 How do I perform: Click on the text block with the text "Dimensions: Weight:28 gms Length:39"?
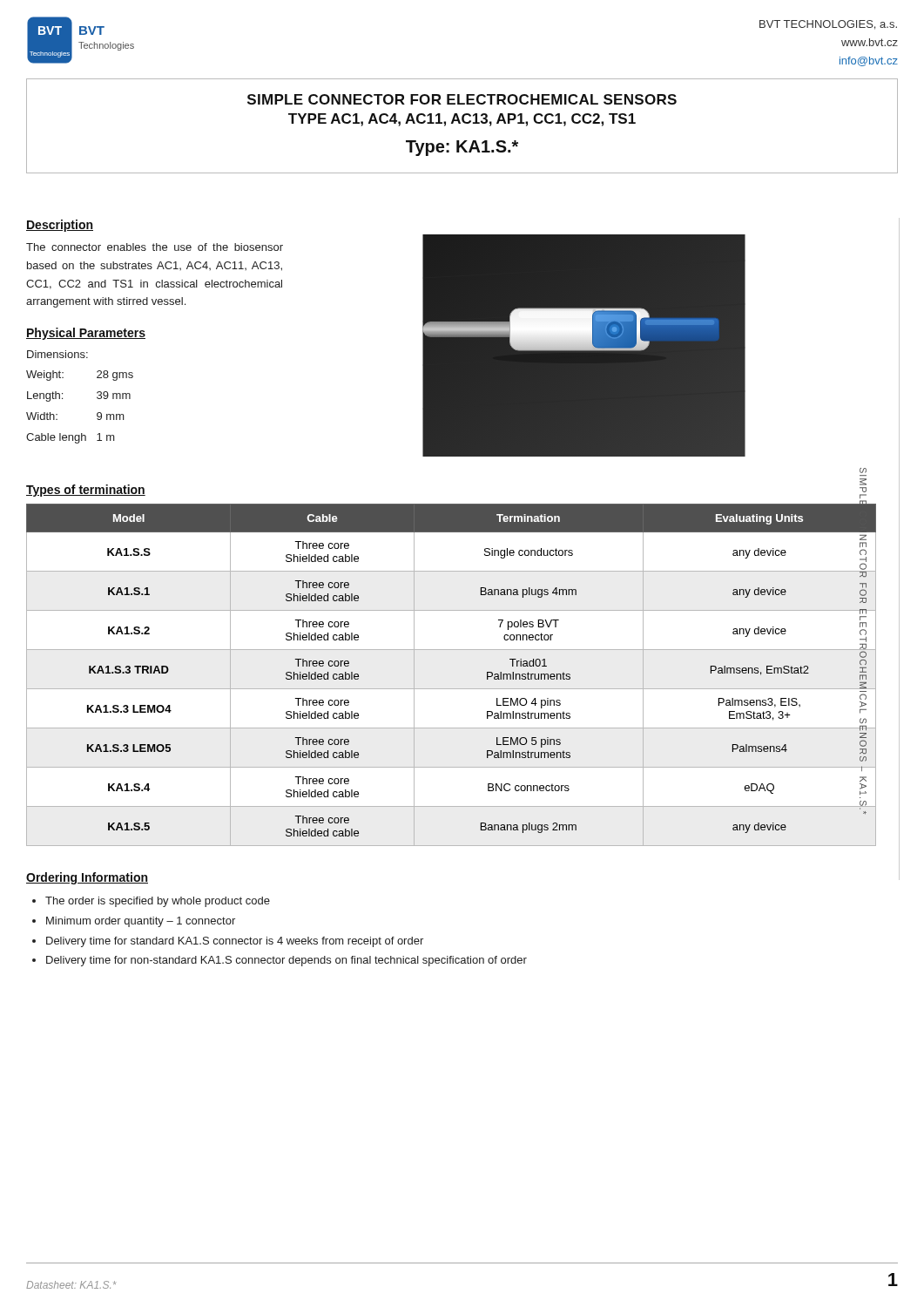click(57, 354)
